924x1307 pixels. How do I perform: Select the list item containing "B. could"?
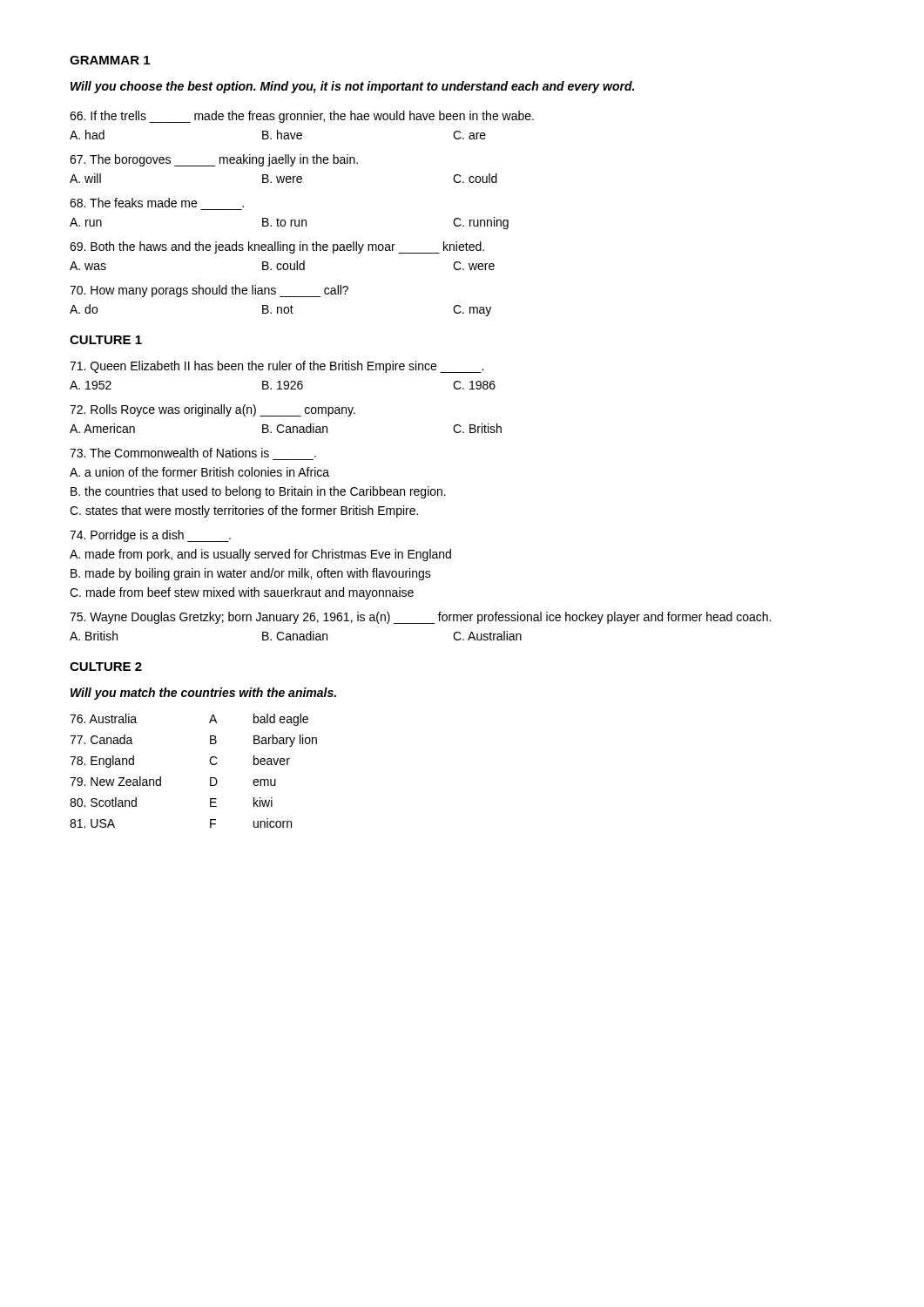point(283,266)
